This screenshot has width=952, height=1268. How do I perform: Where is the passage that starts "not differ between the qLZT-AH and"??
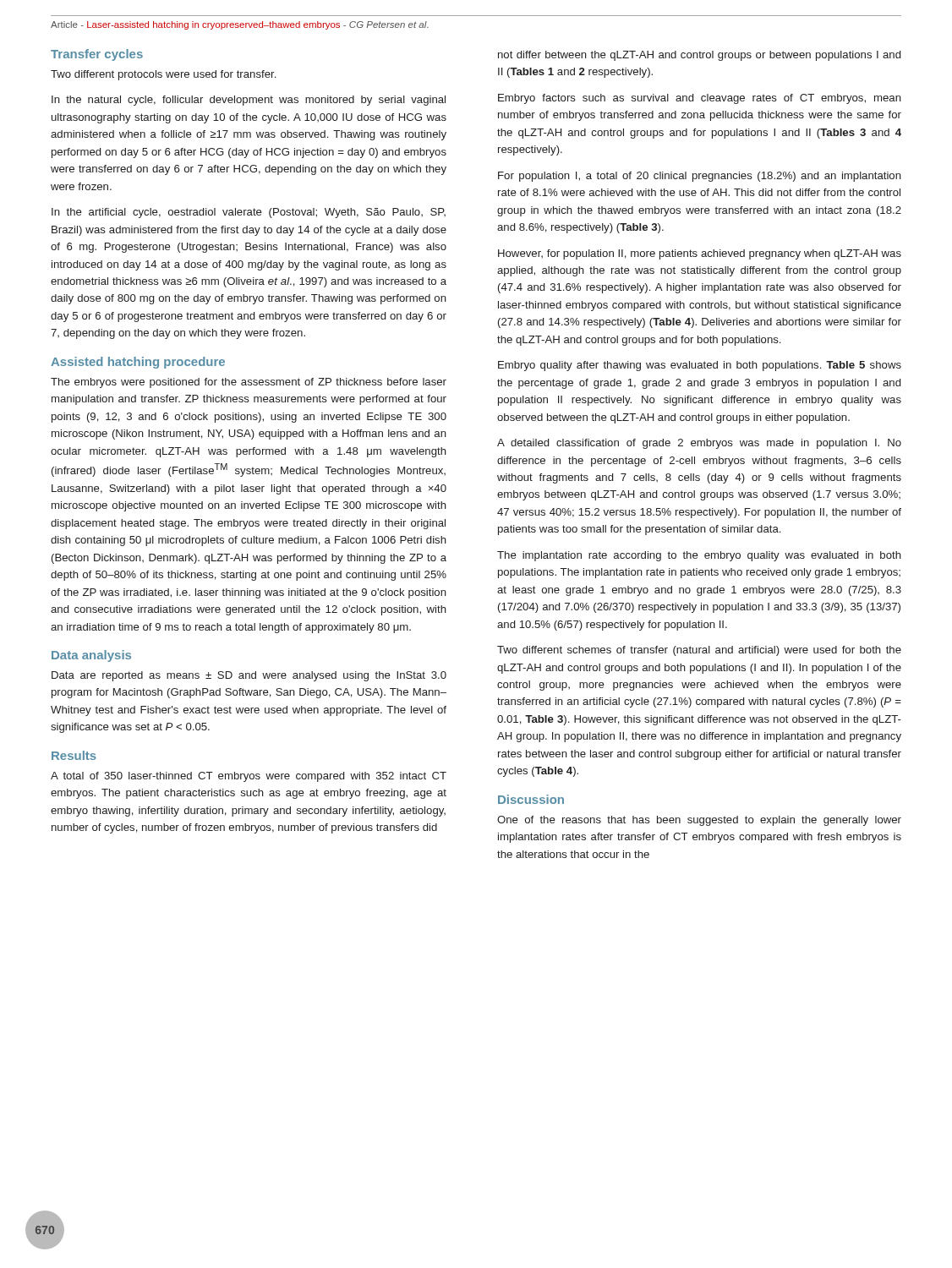pyautogui.click(x=699, y=63)
